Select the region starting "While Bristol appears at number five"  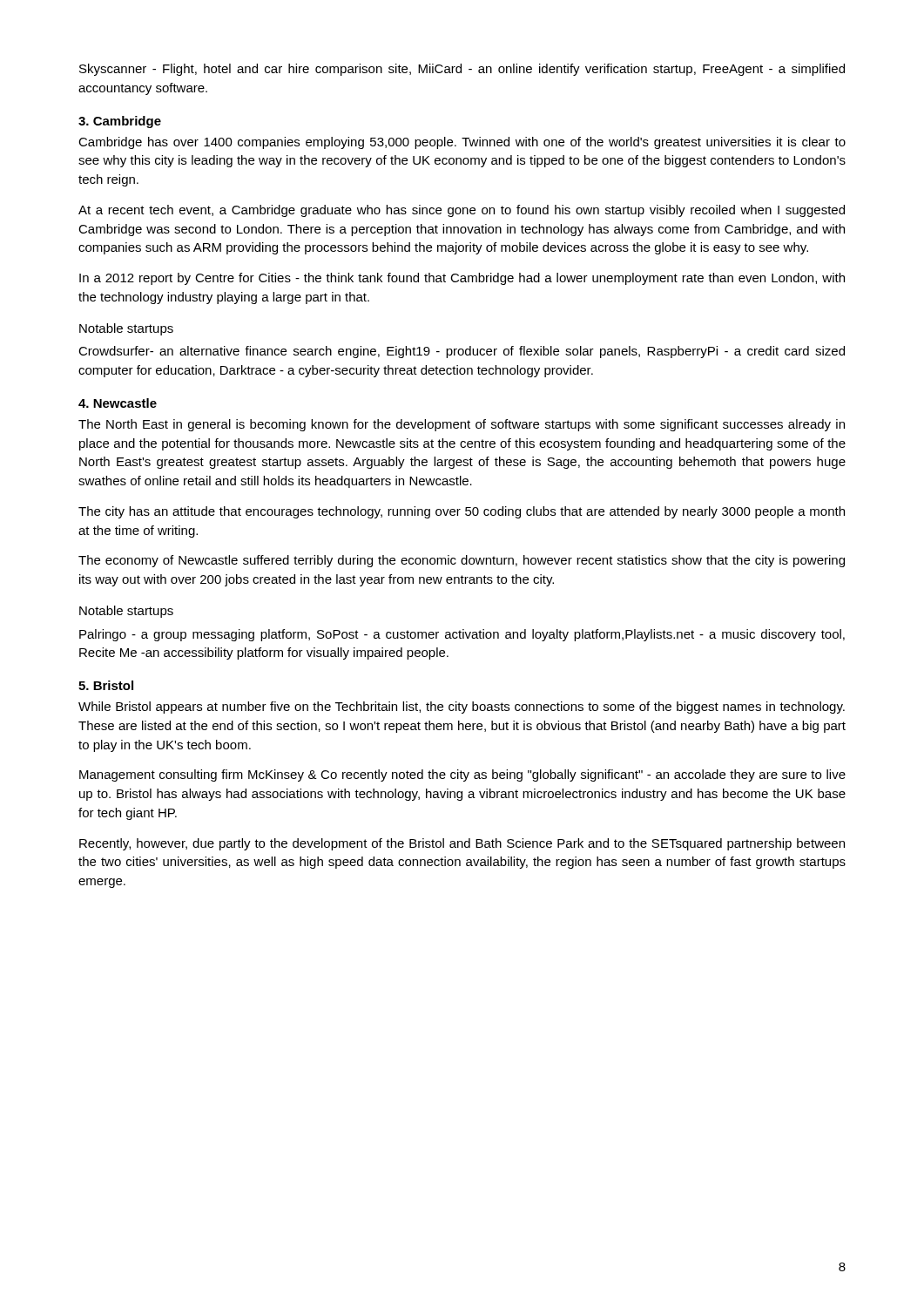point(462,725)
